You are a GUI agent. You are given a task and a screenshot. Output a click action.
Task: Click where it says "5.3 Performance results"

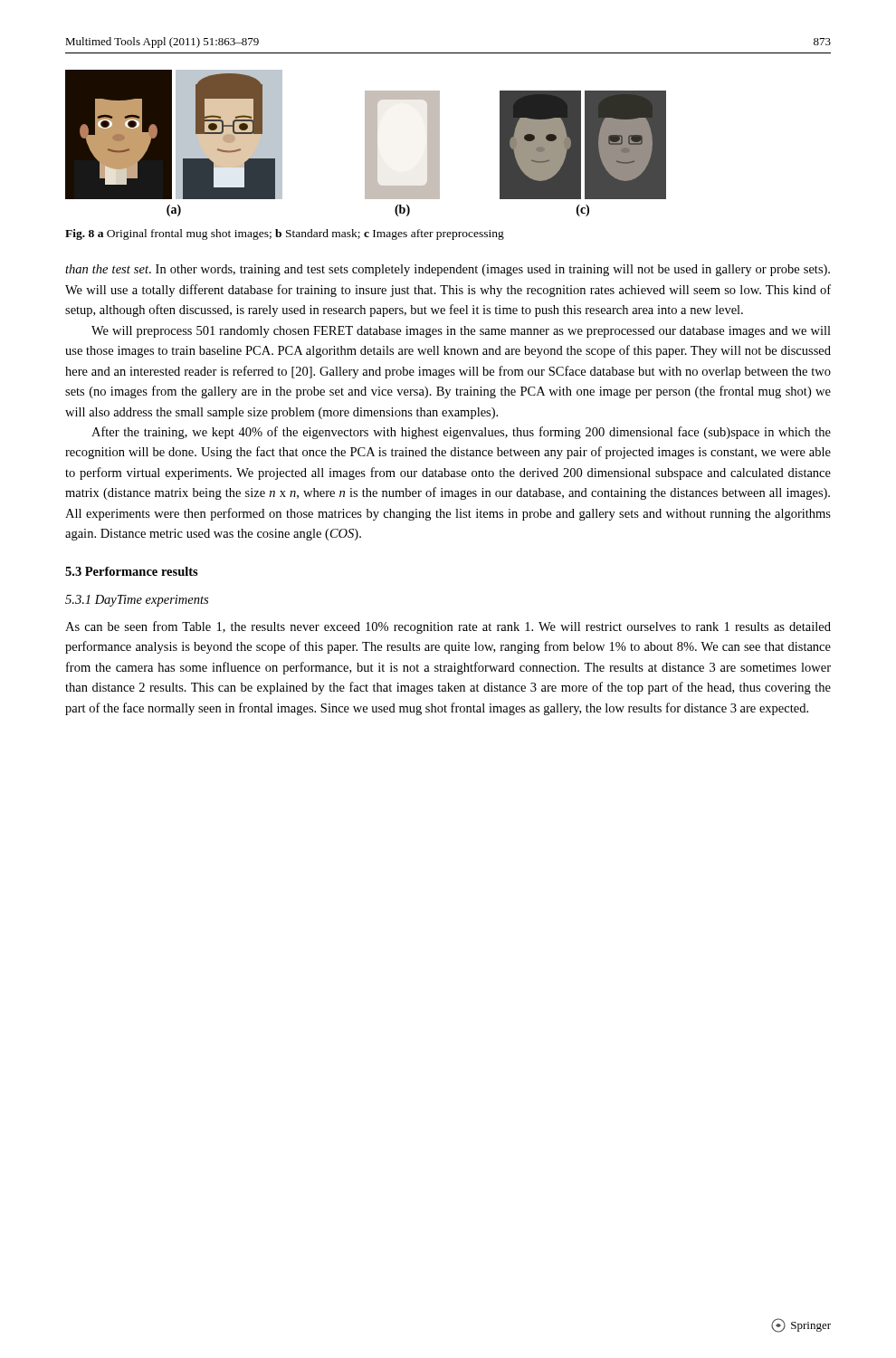pyautogui.click(x=132, y=571)
